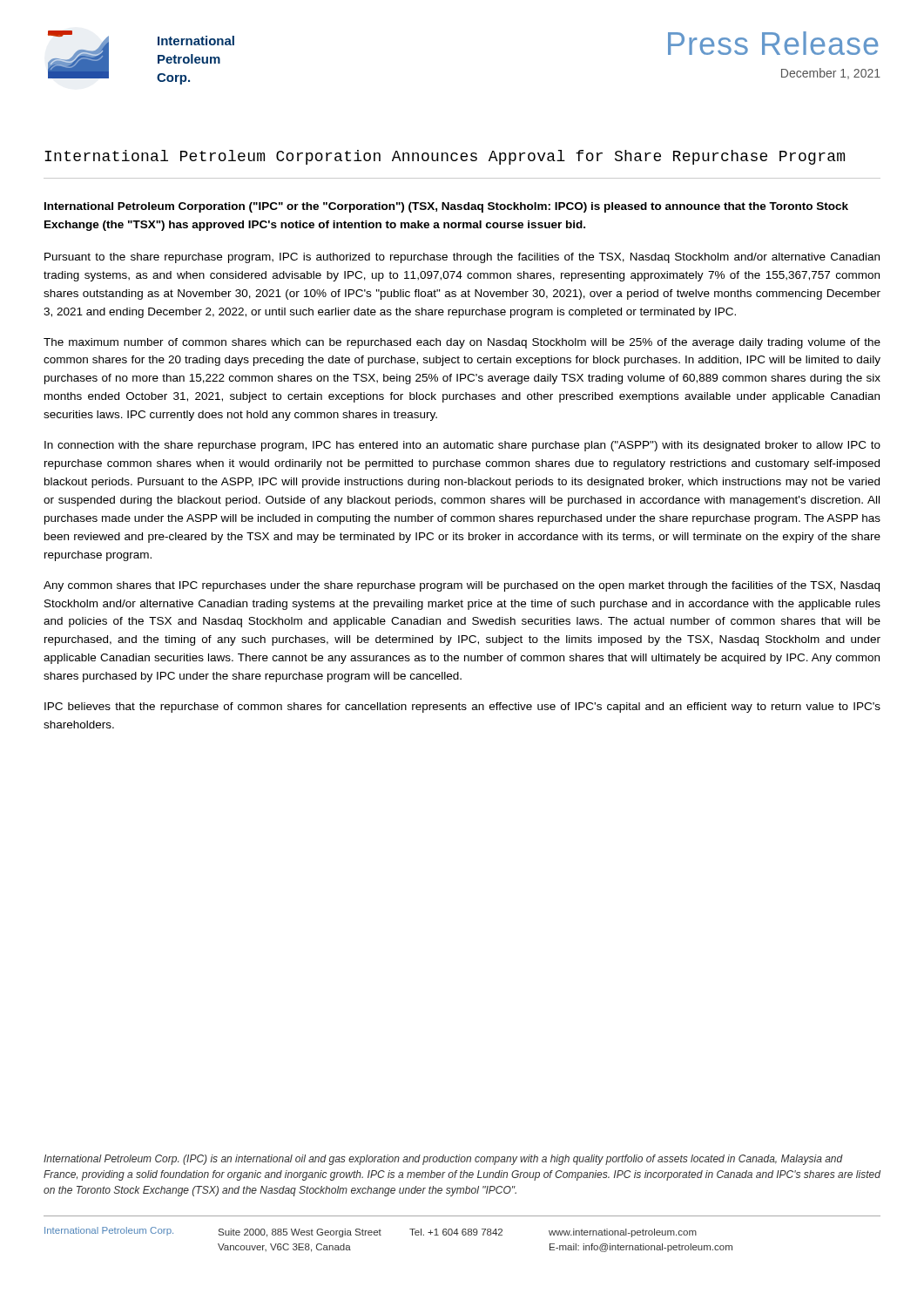Find the block on this page that starts "In connection with"
This screenshot has width=924, height=1307.
[x=462, y=500]
